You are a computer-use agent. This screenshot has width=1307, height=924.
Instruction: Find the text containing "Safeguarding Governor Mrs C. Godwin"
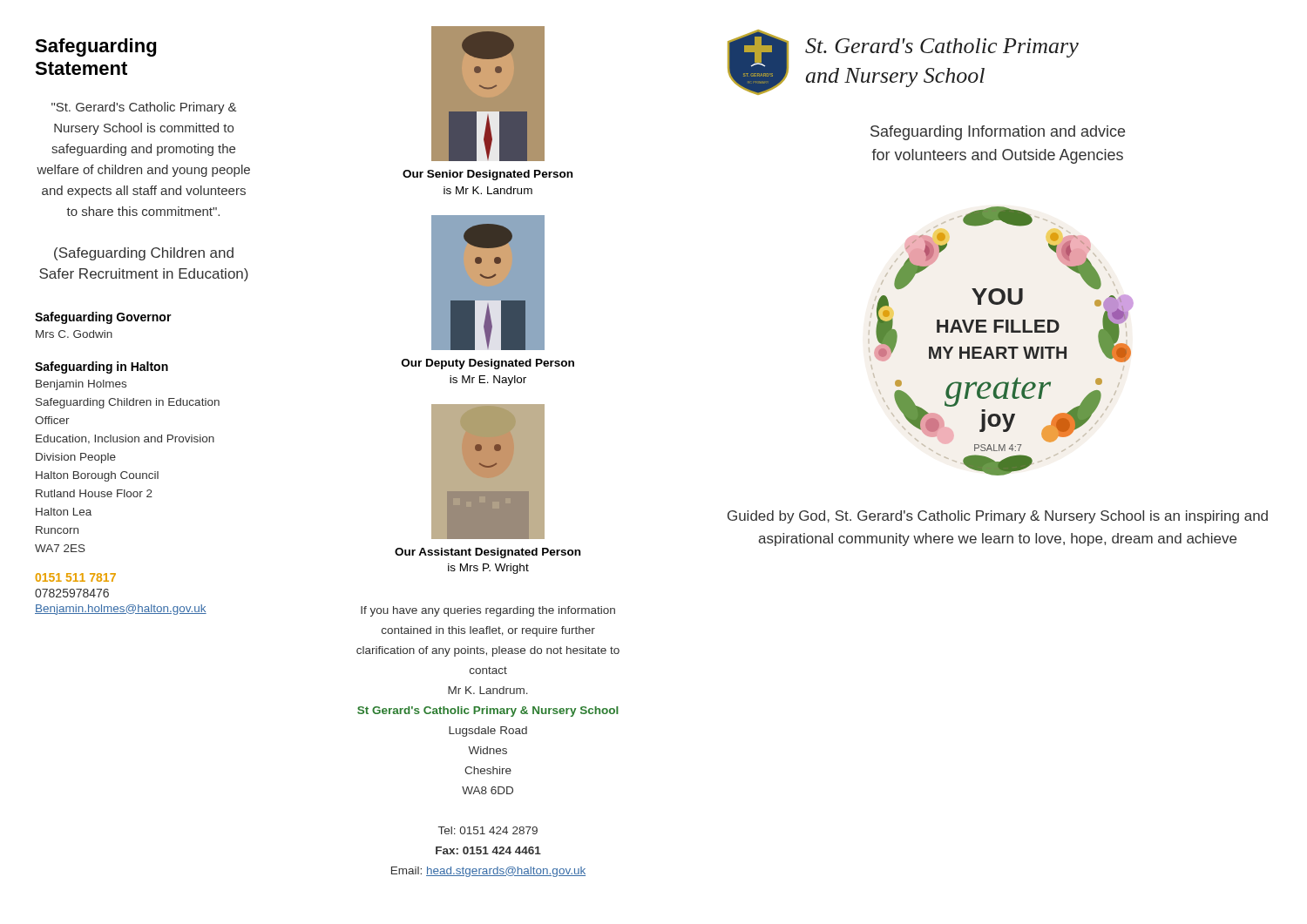[144, 327]
